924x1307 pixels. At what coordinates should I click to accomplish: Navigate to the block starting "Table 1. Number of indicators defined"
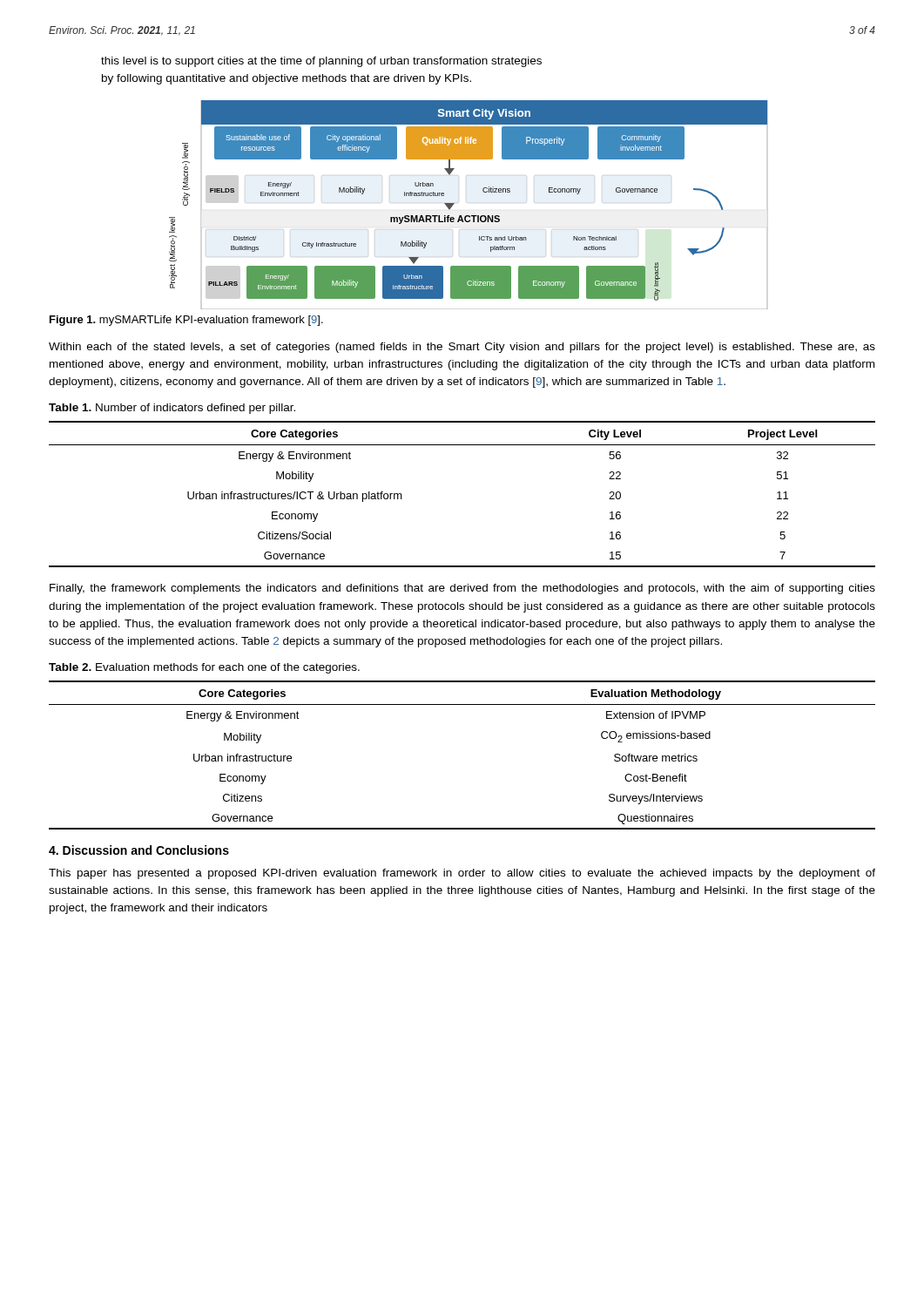pos(173,408)
